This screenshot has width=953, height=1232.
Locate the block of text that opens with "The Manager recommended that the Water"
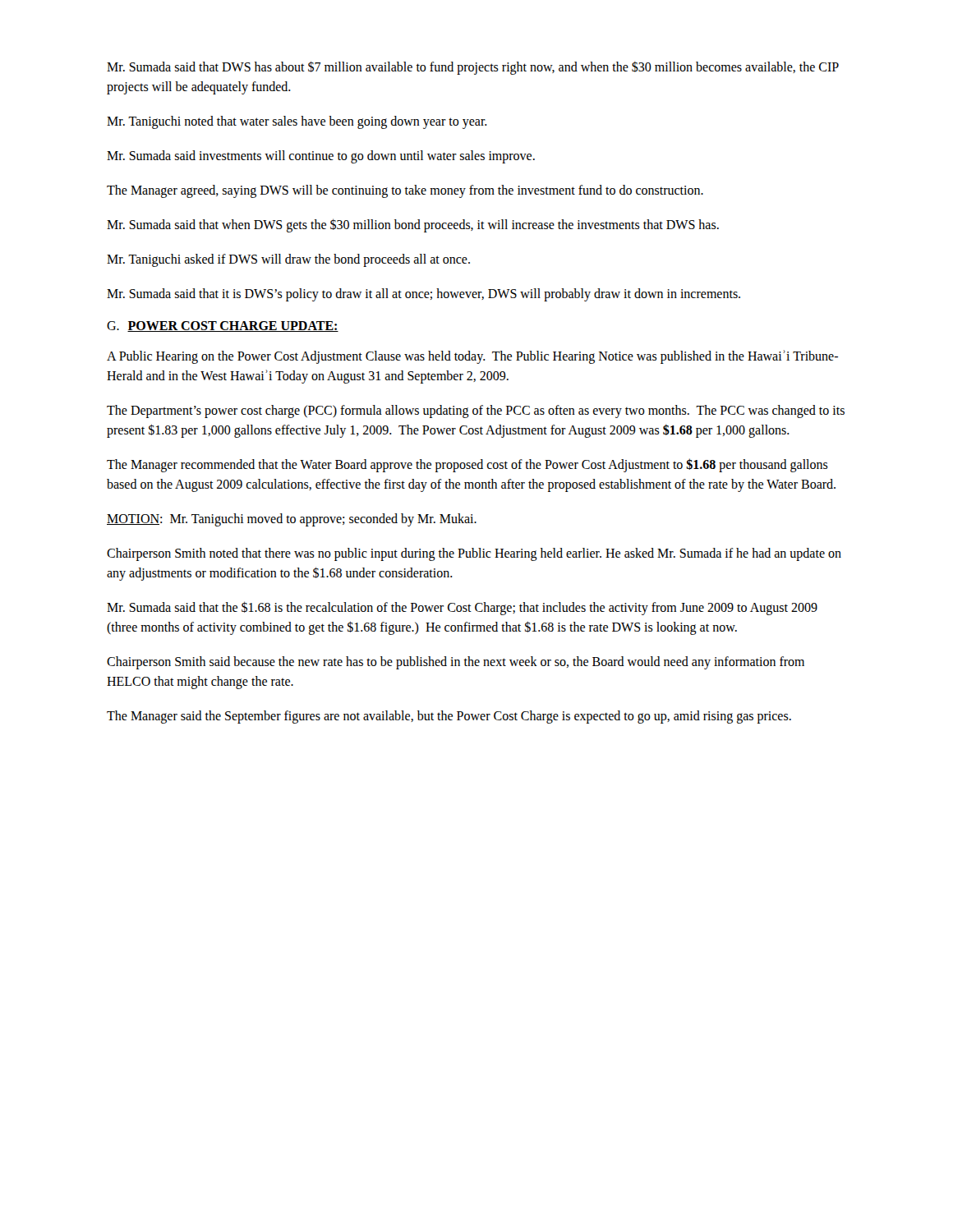(x=472, y=474)
